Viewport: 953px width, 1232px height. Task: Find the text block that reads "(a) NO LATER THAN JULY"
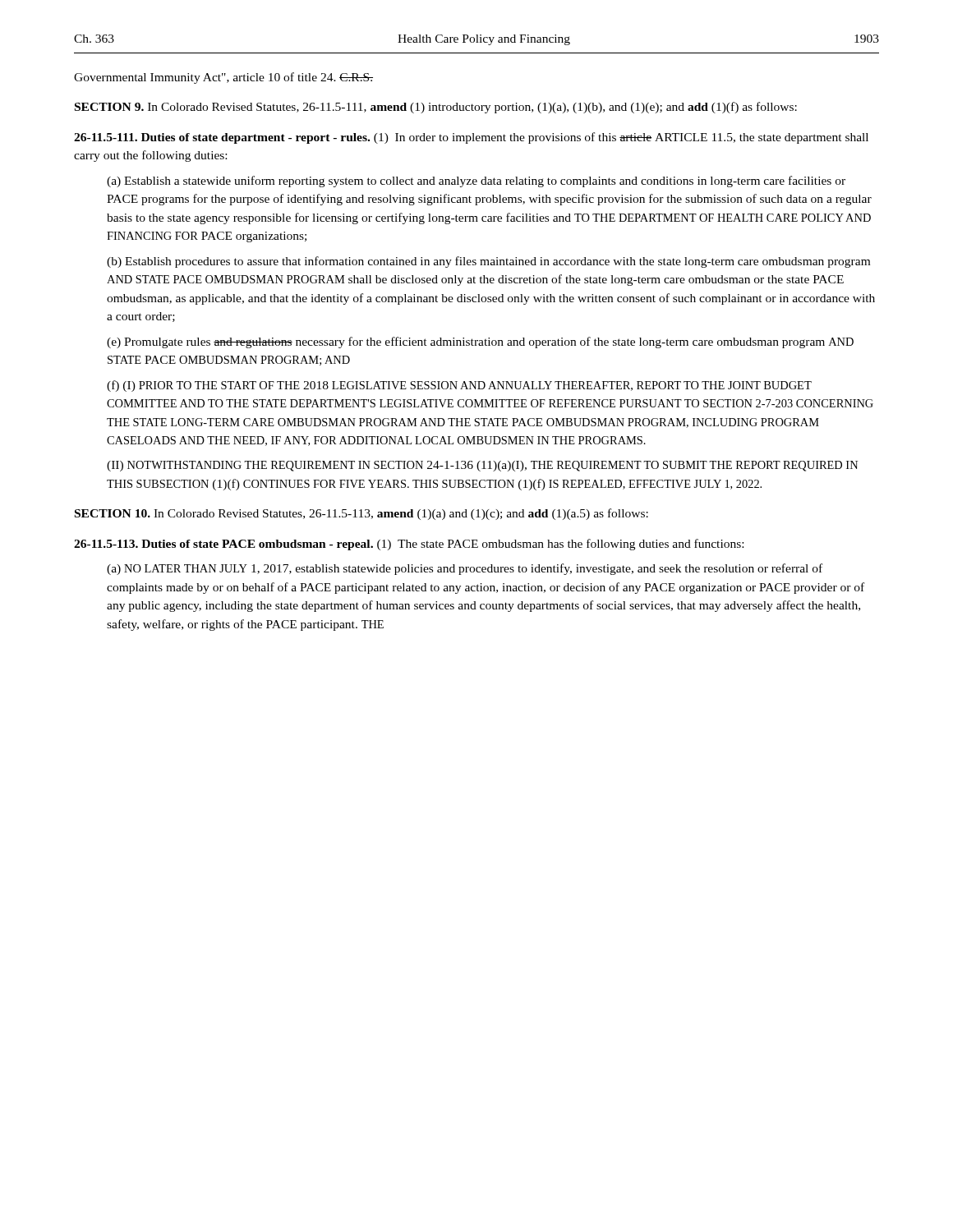tap(493, 596)
